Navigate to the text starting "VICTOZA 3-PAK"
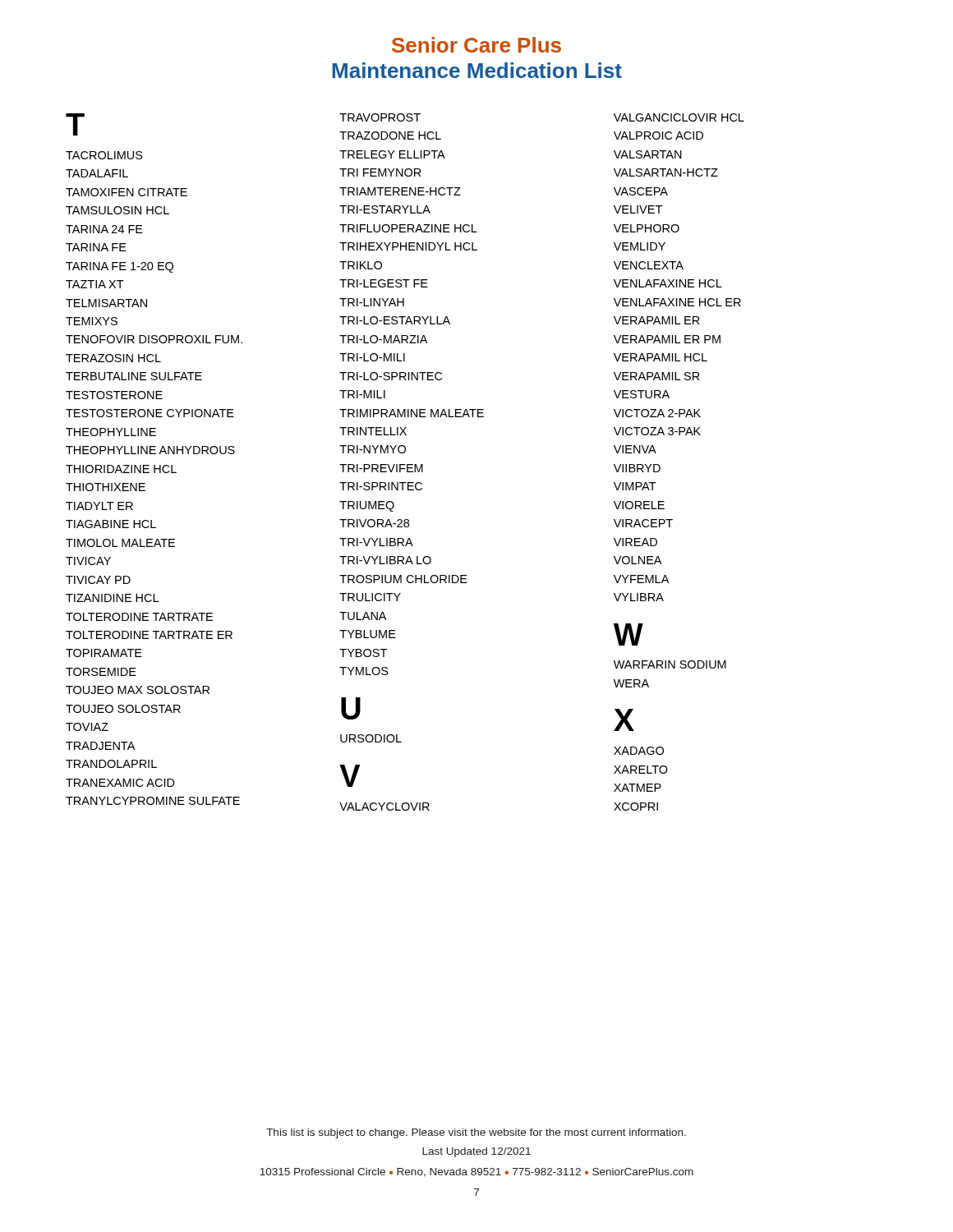 (657, 431)
